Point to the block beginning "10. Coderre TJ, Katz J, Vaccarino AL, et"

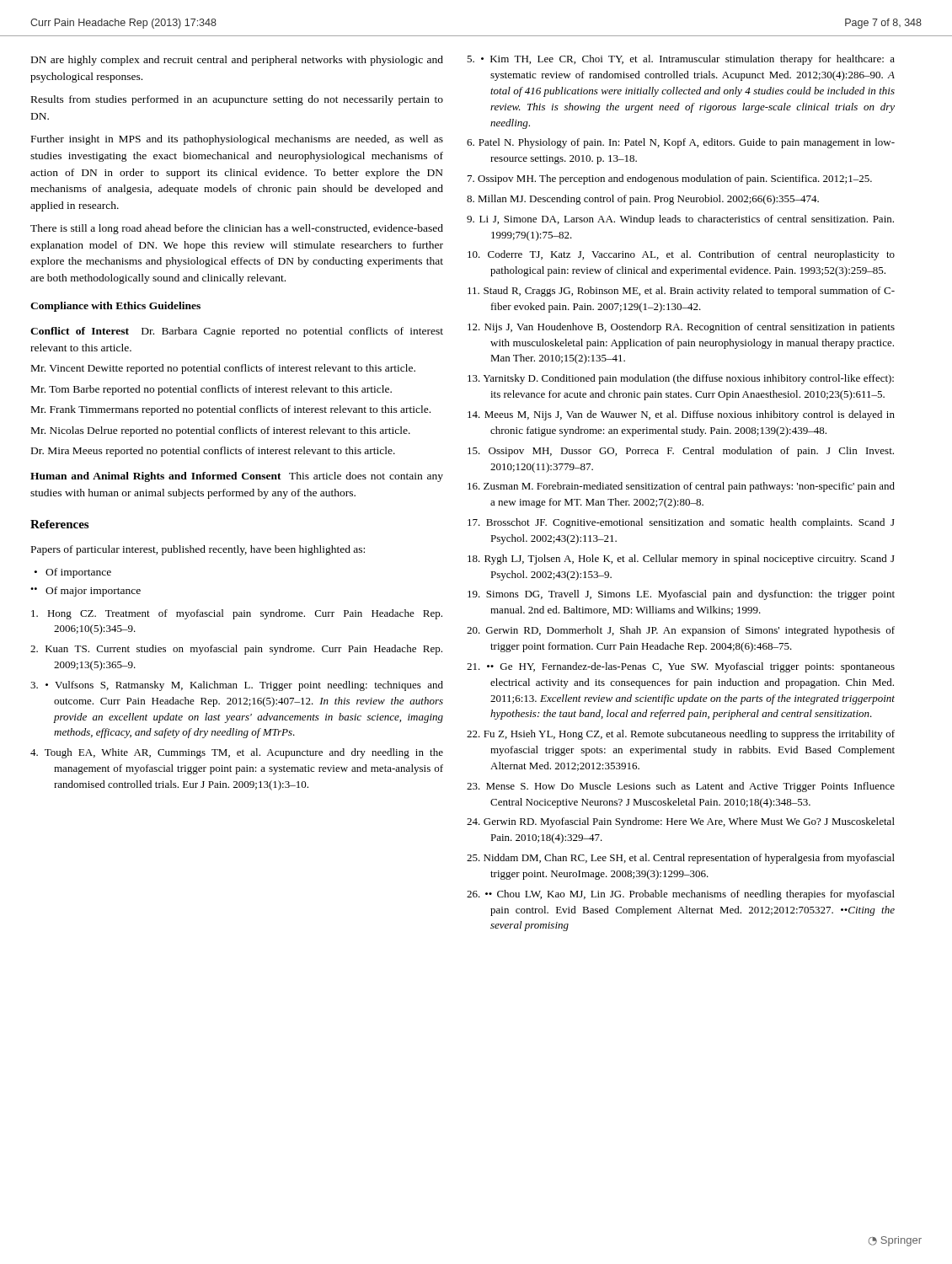click(681, 262)
